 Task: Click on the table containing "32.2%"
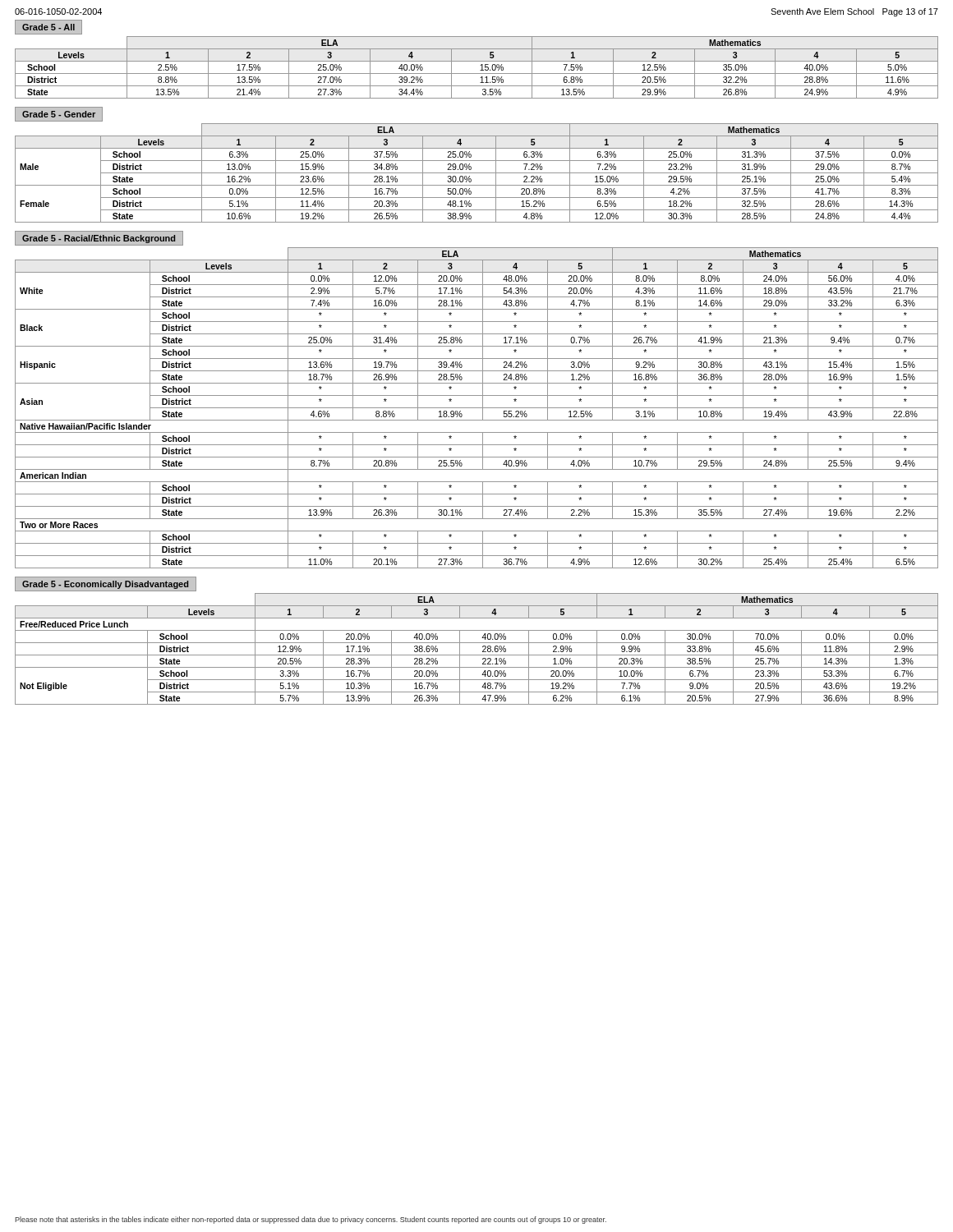click(476, 67)
